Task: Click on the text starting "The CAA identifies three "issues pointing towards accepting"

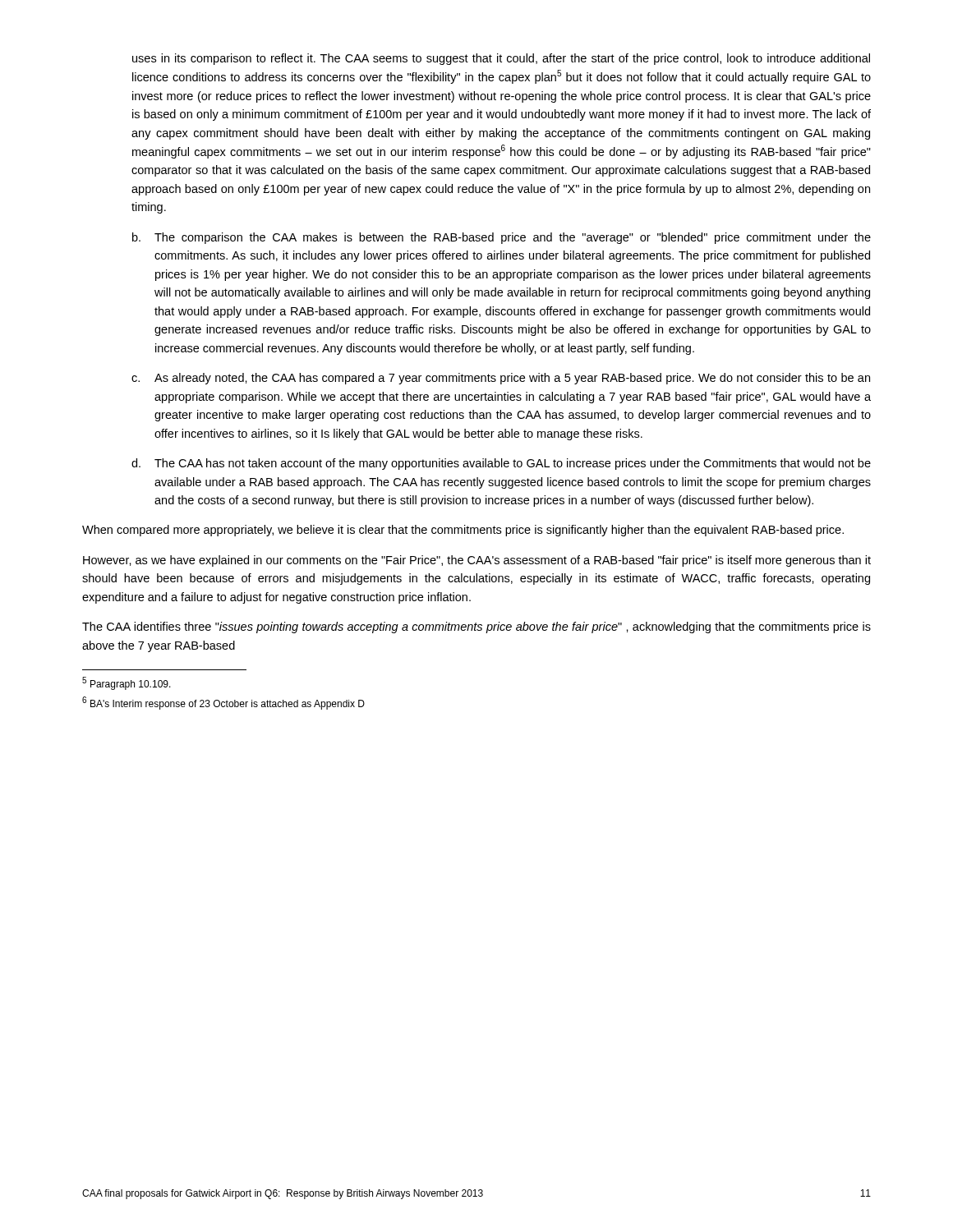Action: [476, 636]
